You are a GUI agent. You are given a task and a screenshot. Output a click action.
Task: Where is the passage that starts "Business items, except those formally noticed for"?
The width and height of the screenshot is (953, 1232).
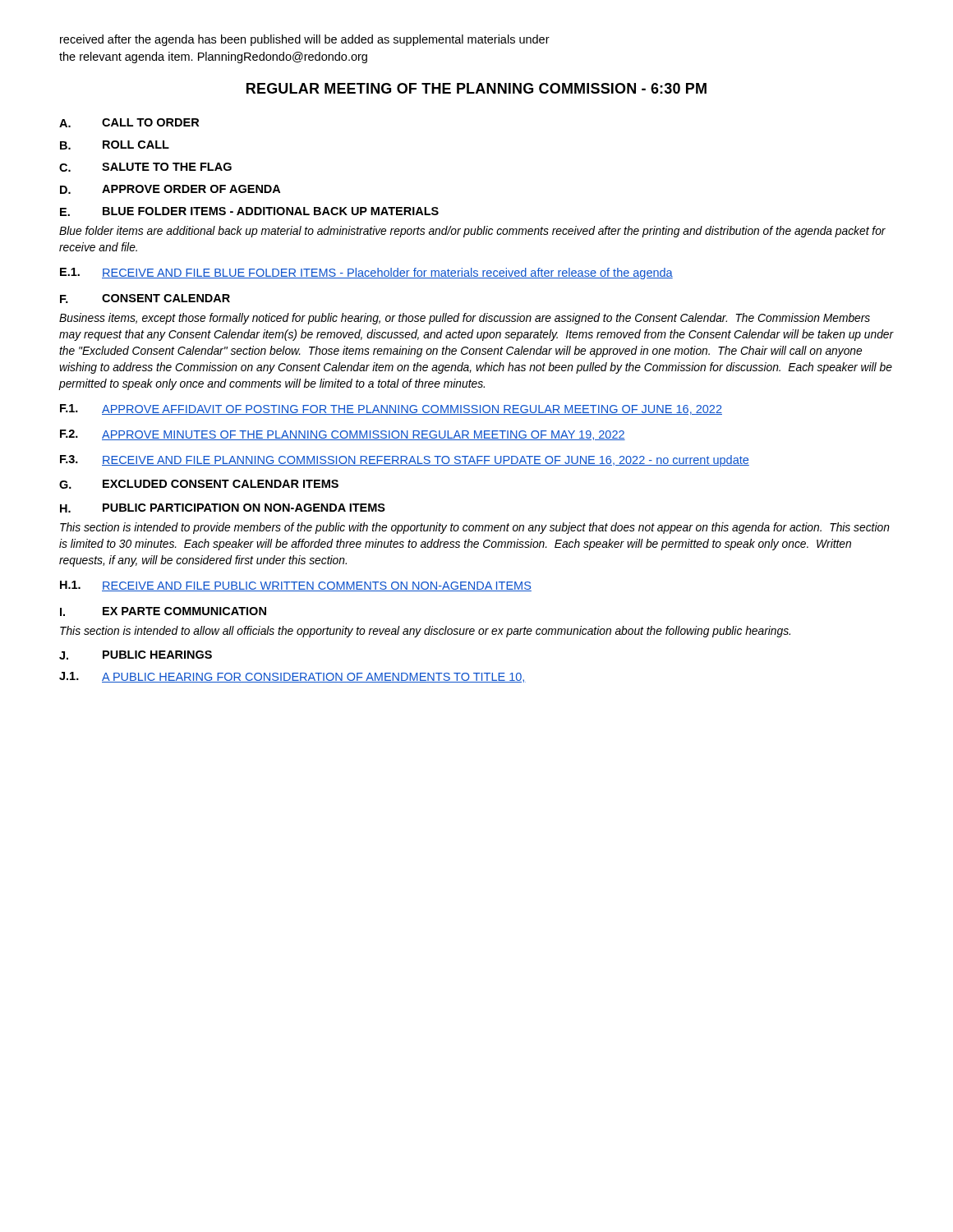point(476,351)
